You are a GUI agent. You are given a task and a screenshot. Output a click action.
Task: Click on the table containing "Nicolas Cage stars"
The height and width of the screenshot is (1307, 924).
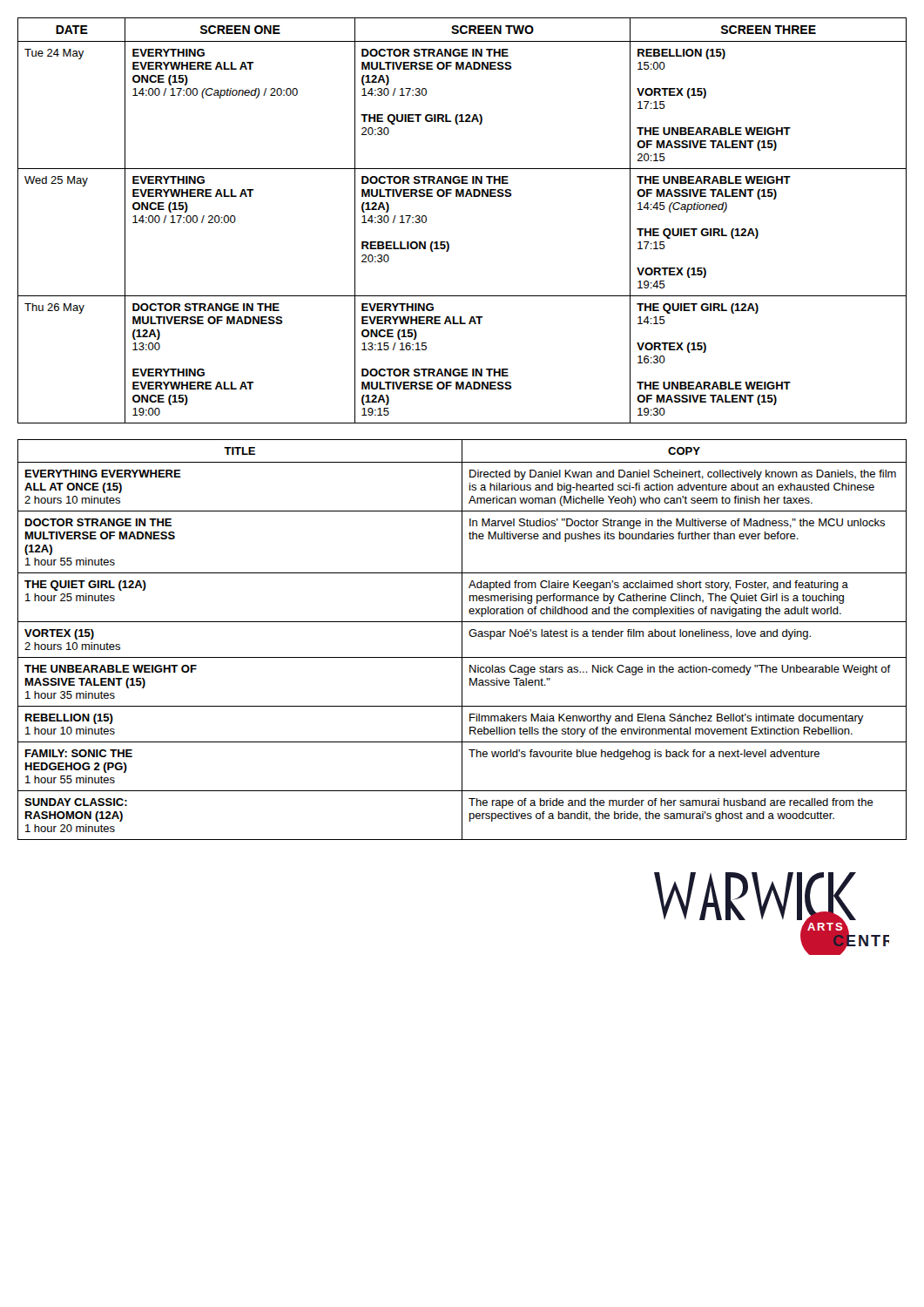pyautogui.click(x=462, y=640)
